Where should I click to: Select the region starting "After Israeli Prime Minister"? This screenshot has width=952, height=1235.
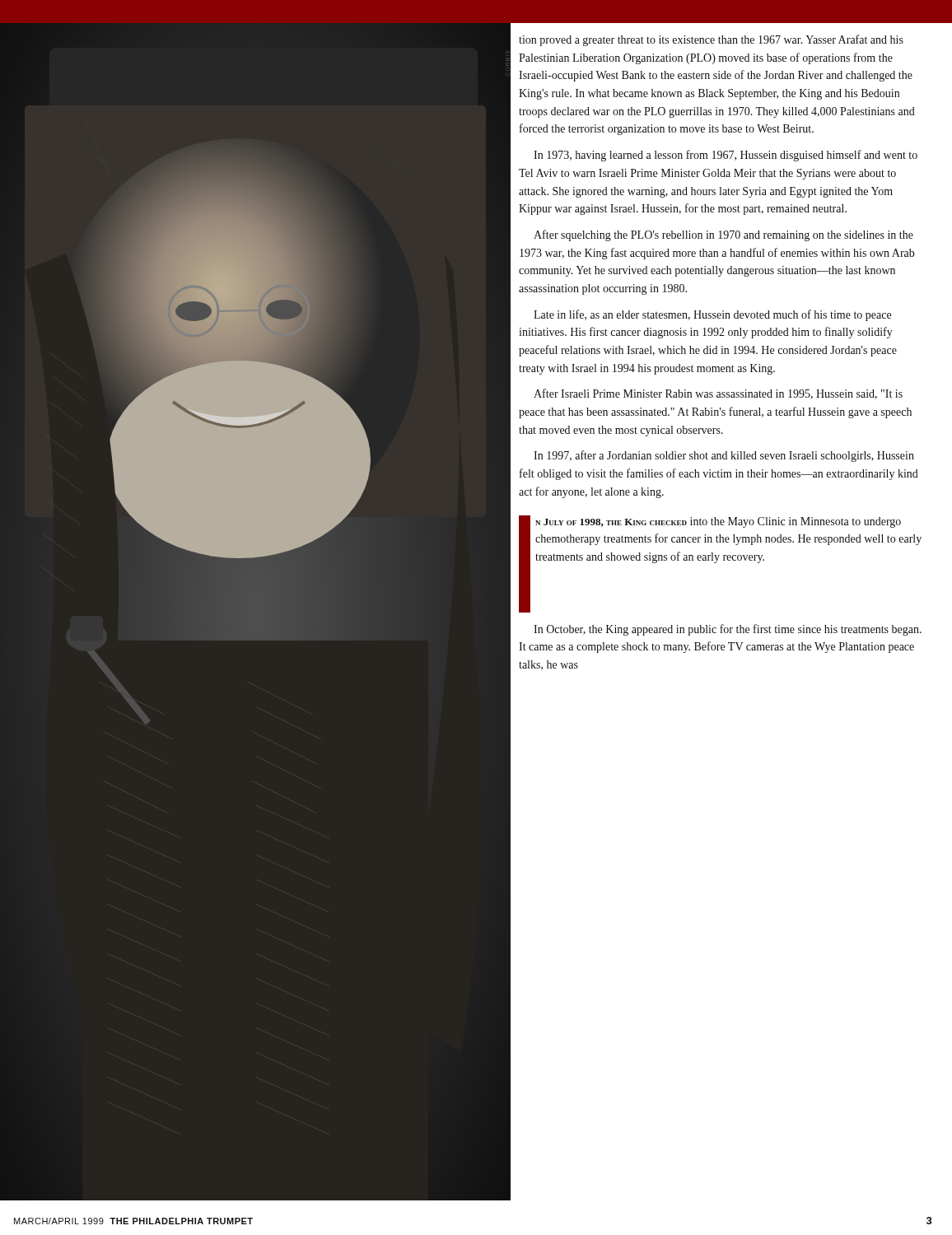715,412
